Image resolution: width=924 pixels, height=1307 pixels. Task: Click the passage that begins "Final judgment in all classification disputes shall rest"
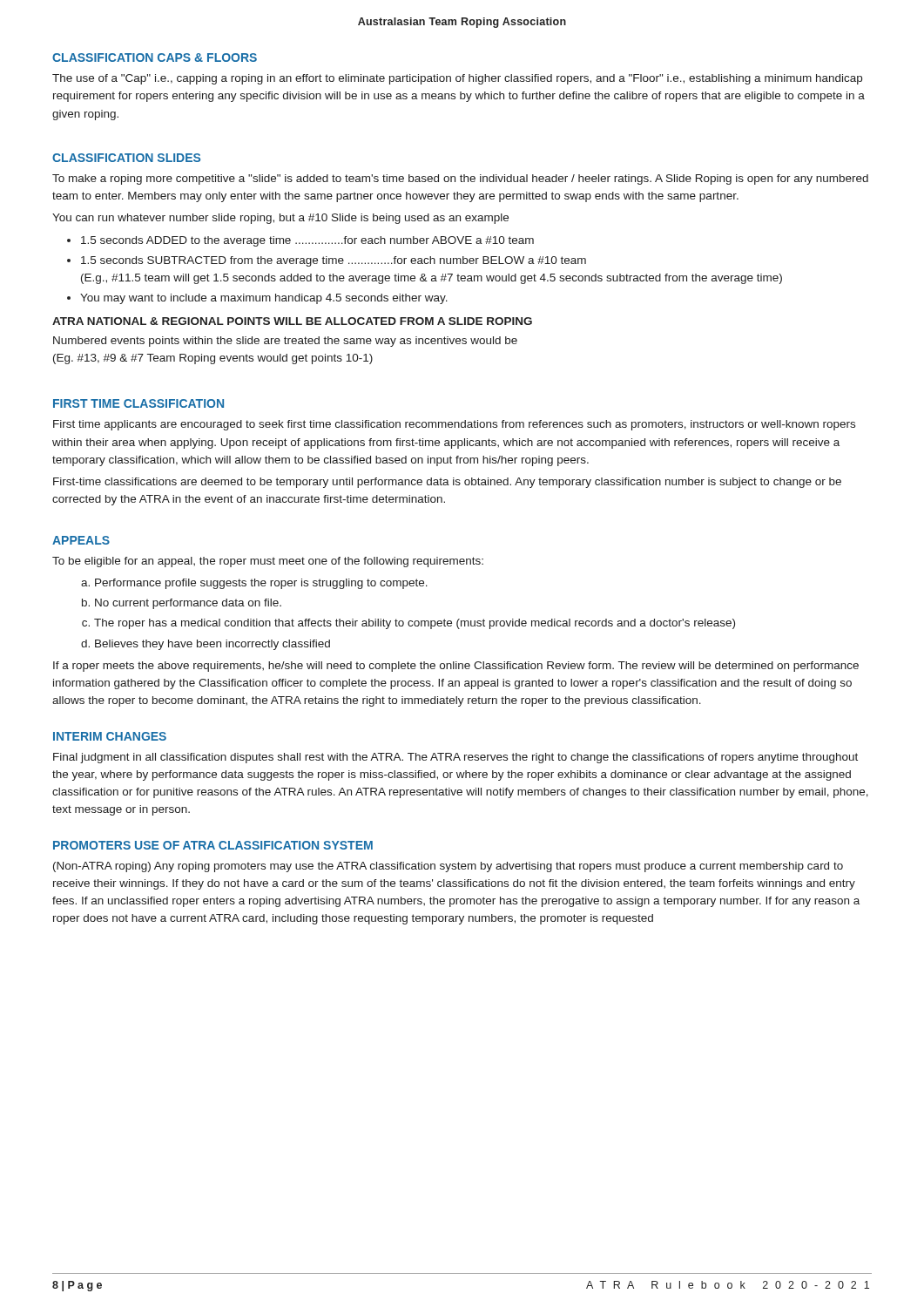pos(460,783)
